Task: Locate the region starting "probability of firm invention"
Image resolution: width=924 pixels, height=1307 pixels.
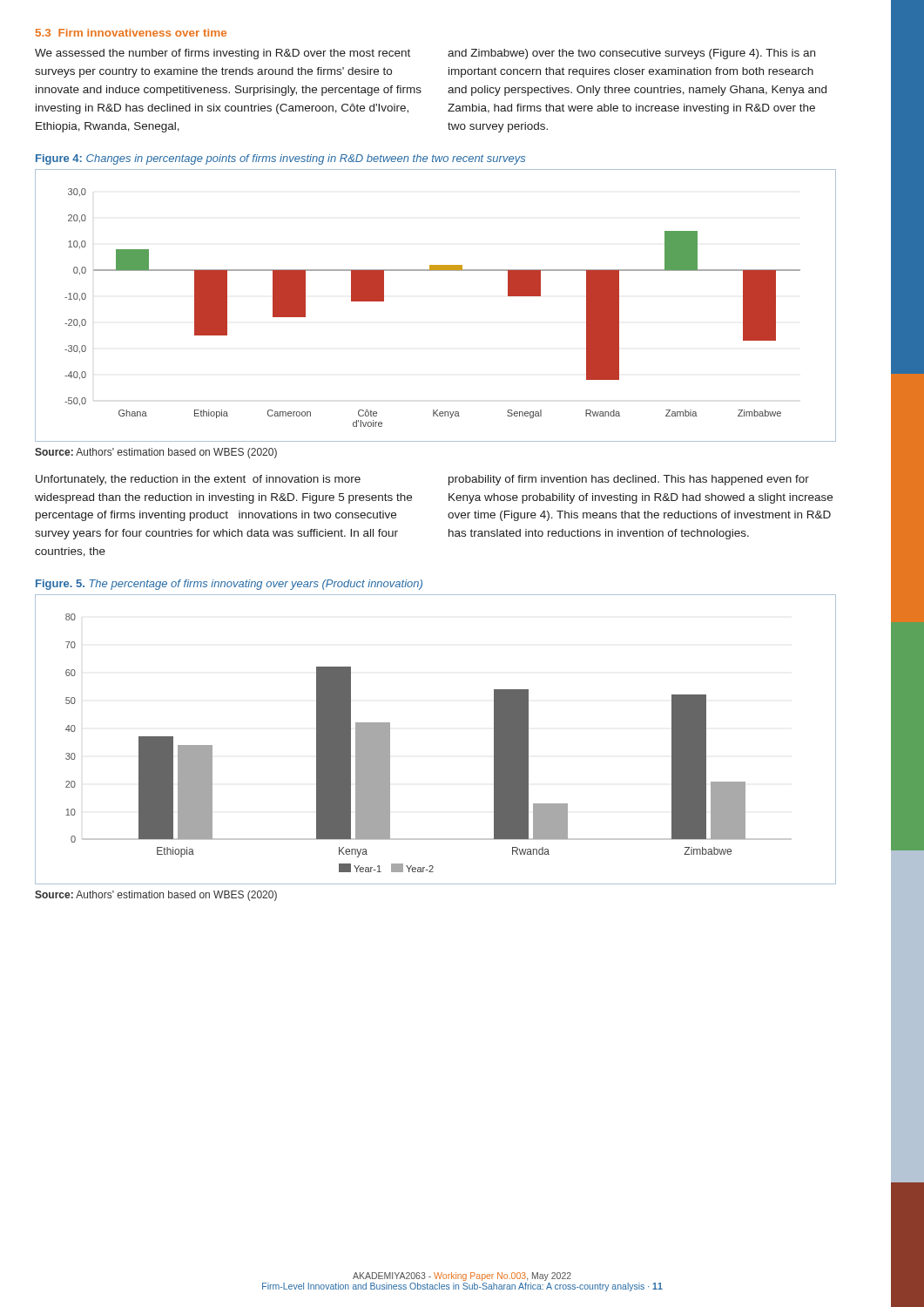Action: click(642, 507)
